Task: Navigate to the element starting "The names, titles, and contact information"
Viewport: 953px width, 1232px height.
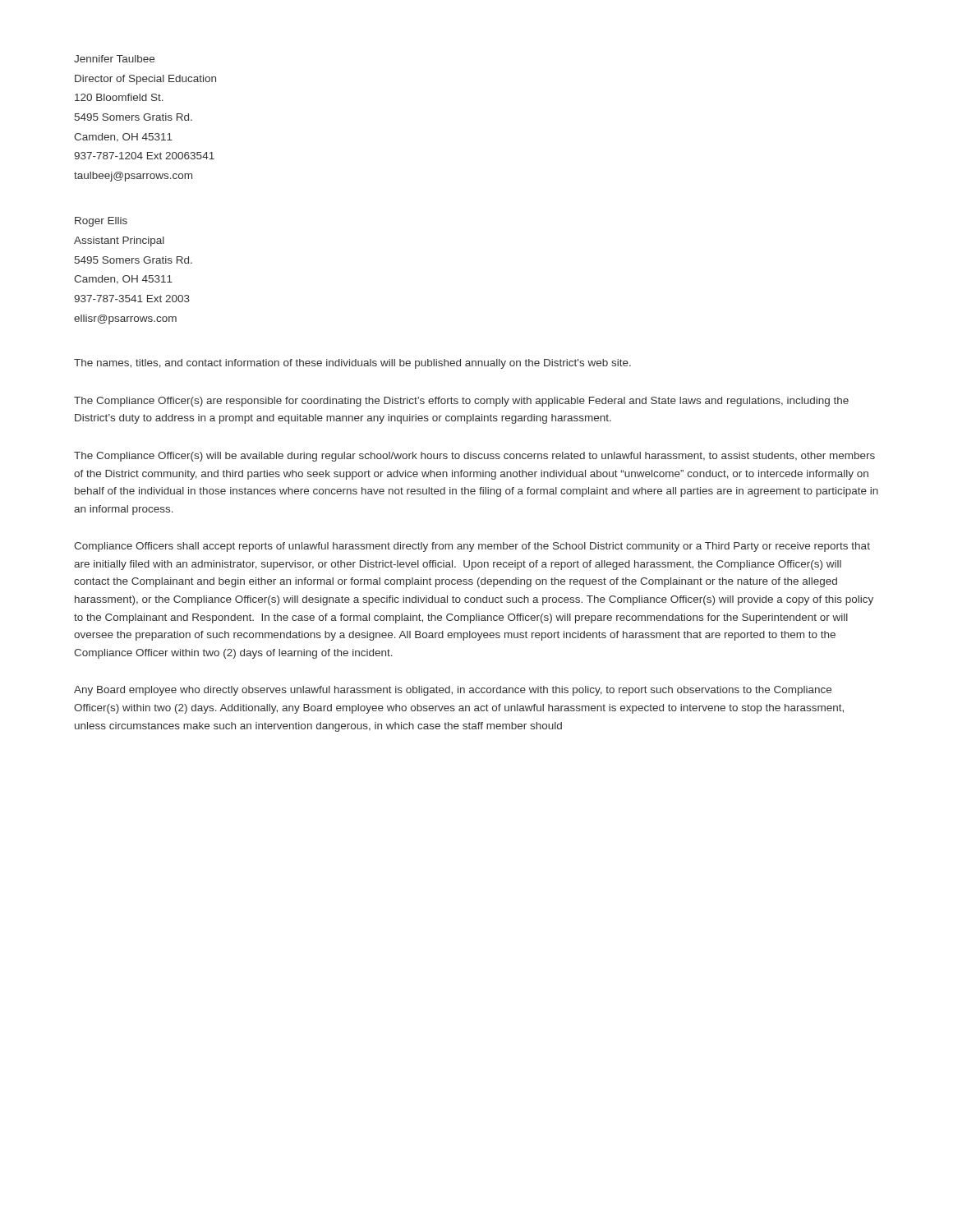Action: click(x=353, y=363)
